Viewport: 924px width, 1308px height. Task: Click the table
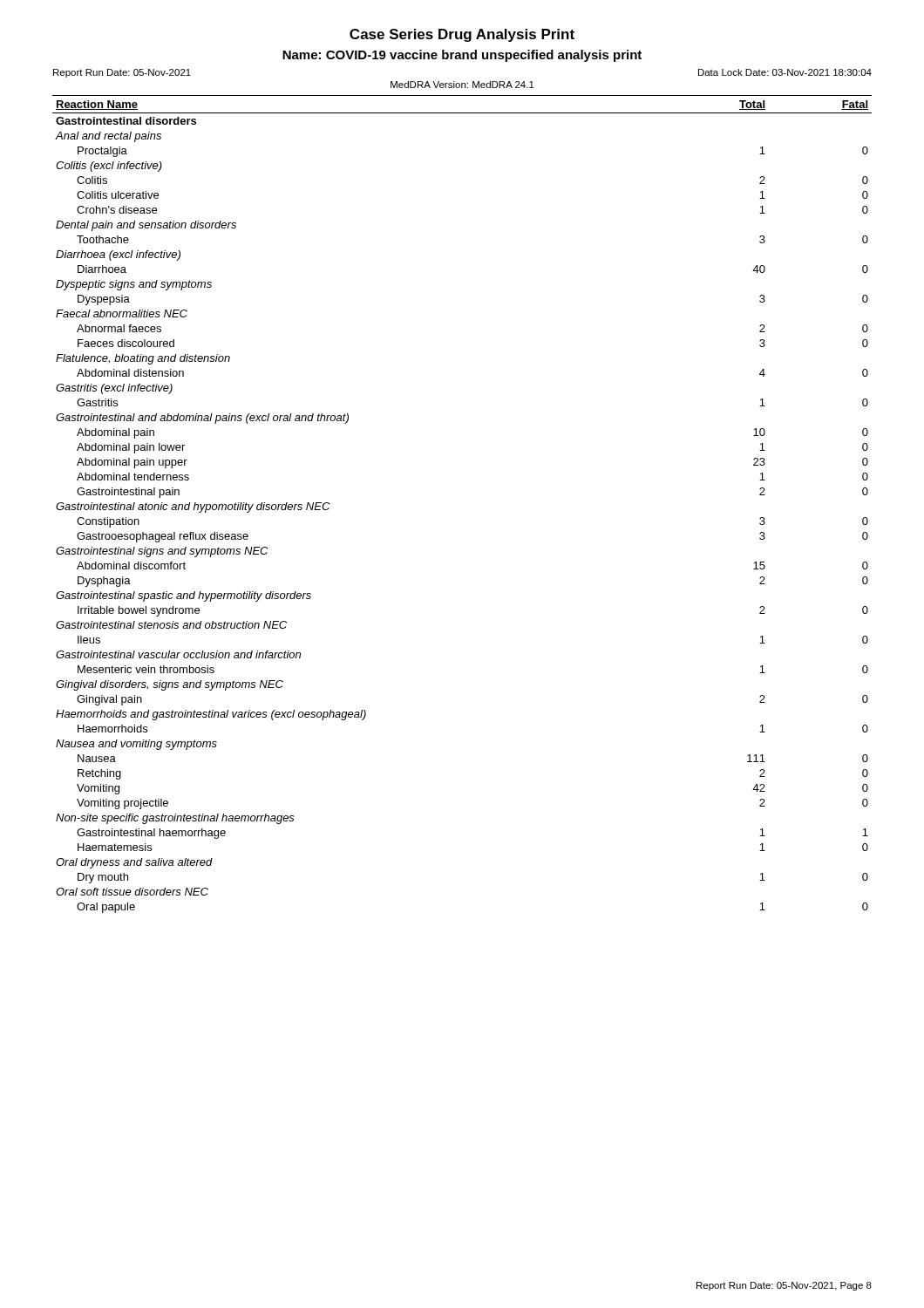point(462,504)
